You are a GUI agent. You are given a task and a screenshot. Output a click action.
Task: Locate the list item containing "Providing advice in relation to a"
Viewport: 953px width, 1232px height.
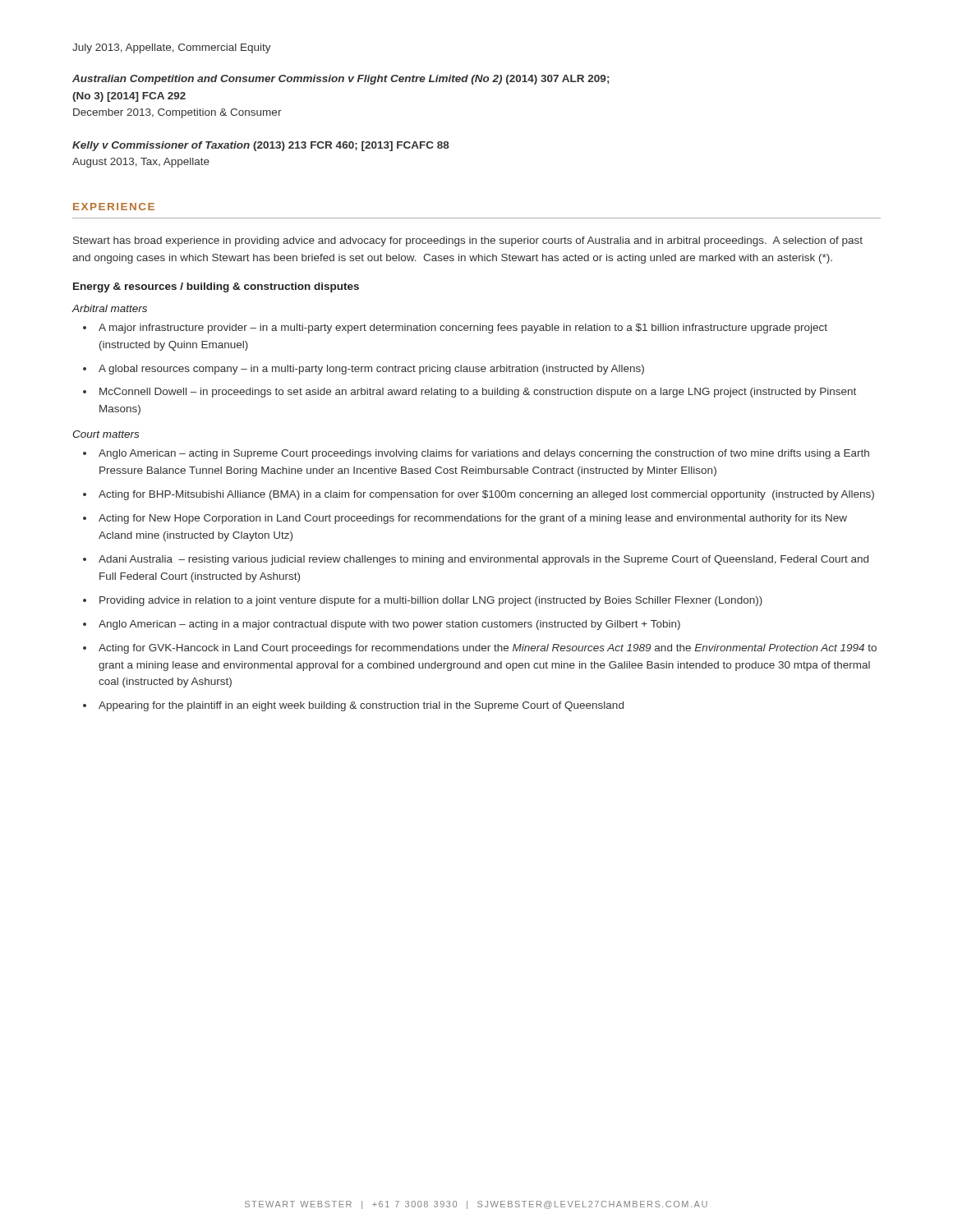pyautogui.click(x=431, y=600)
